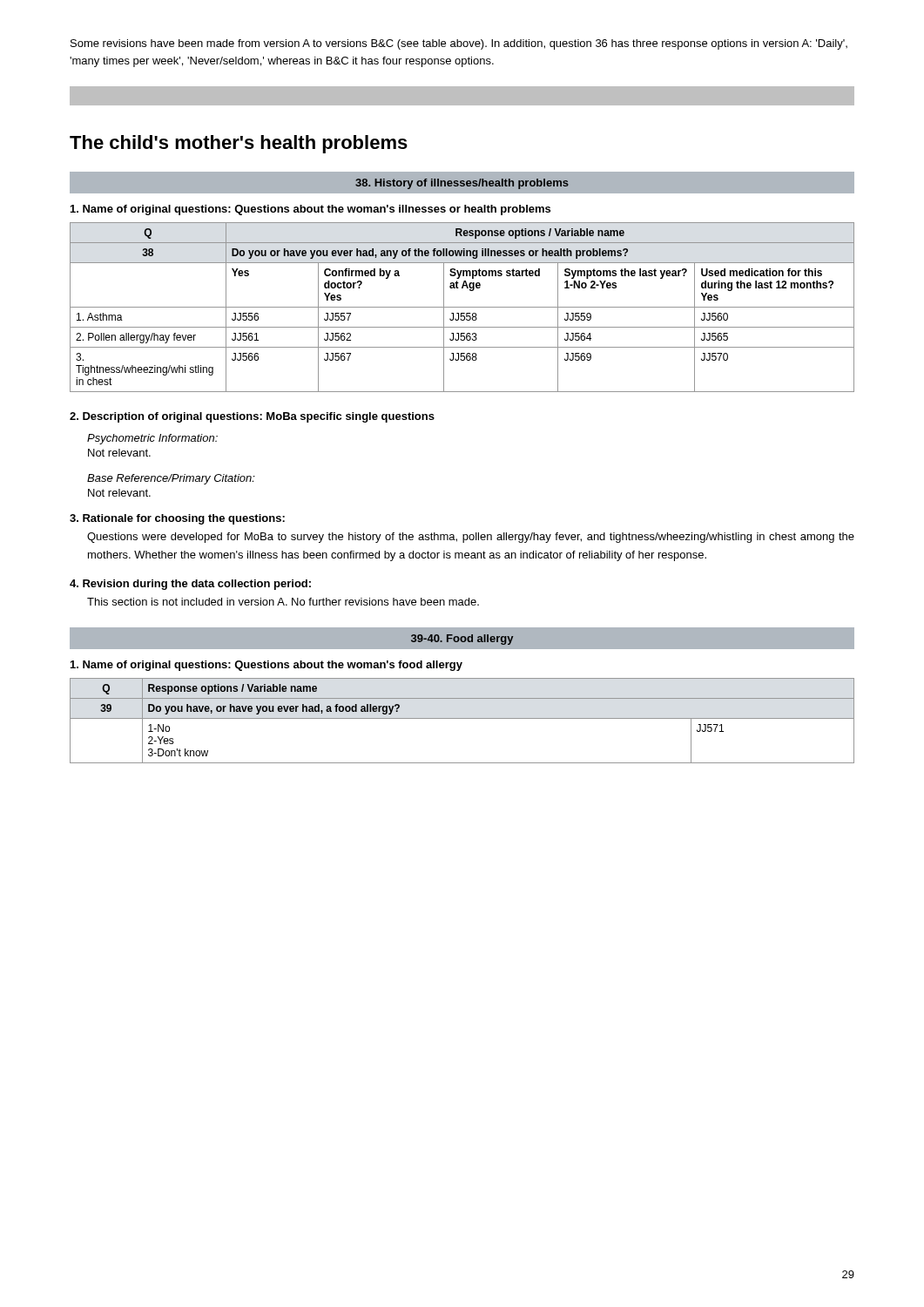This screenshot has height=1307, width=924.
Task: Select the table that reads "Symptoms started at Age"
Action: click(462, 307)
